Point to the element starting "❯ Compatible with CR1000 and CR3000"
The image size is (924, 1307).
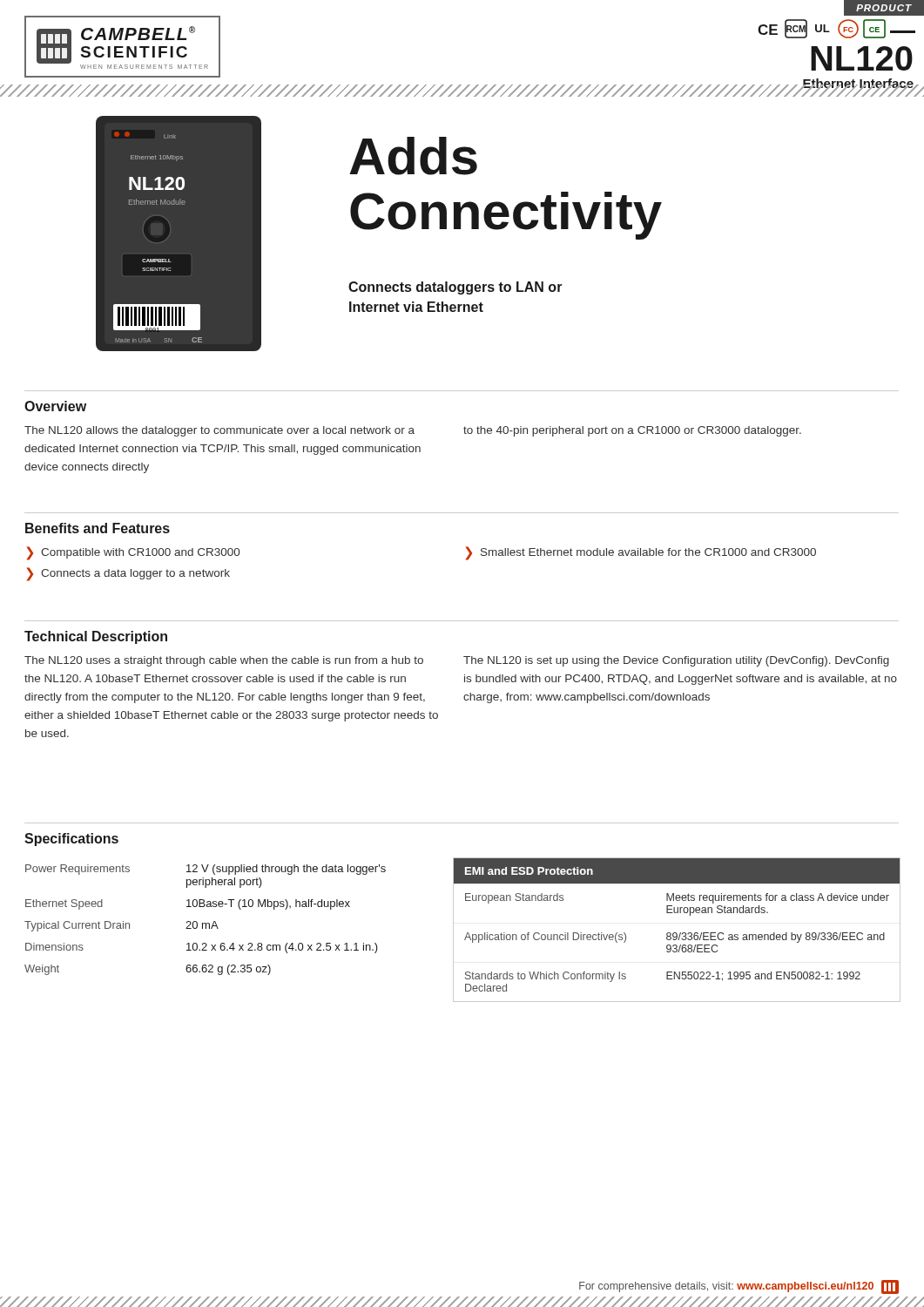(x=233, y=553)
